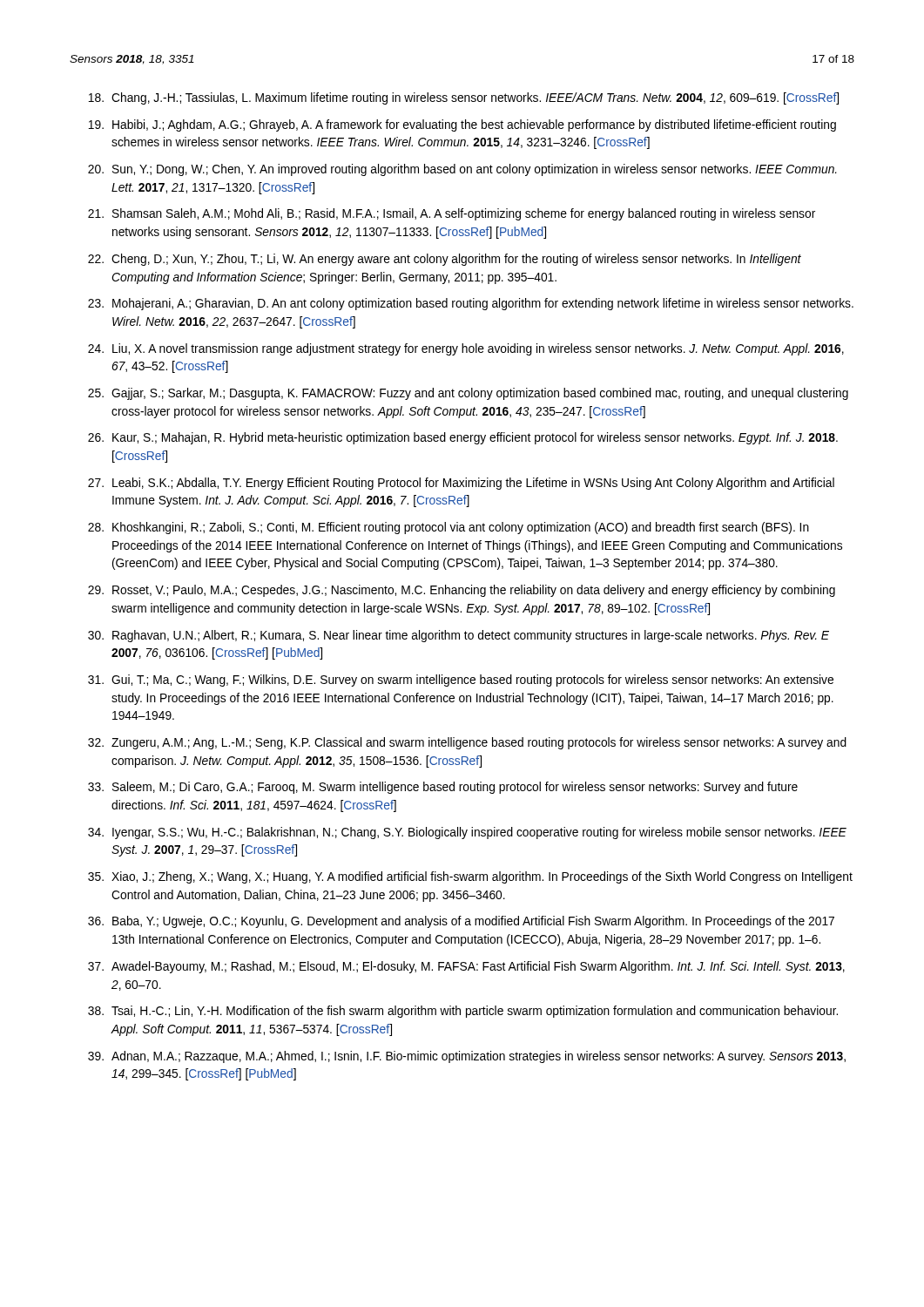
Task: Locate the list item containing "23. Mohajerani, A.; Gharavian, D. An ant colony"
Action: (462, 314)
